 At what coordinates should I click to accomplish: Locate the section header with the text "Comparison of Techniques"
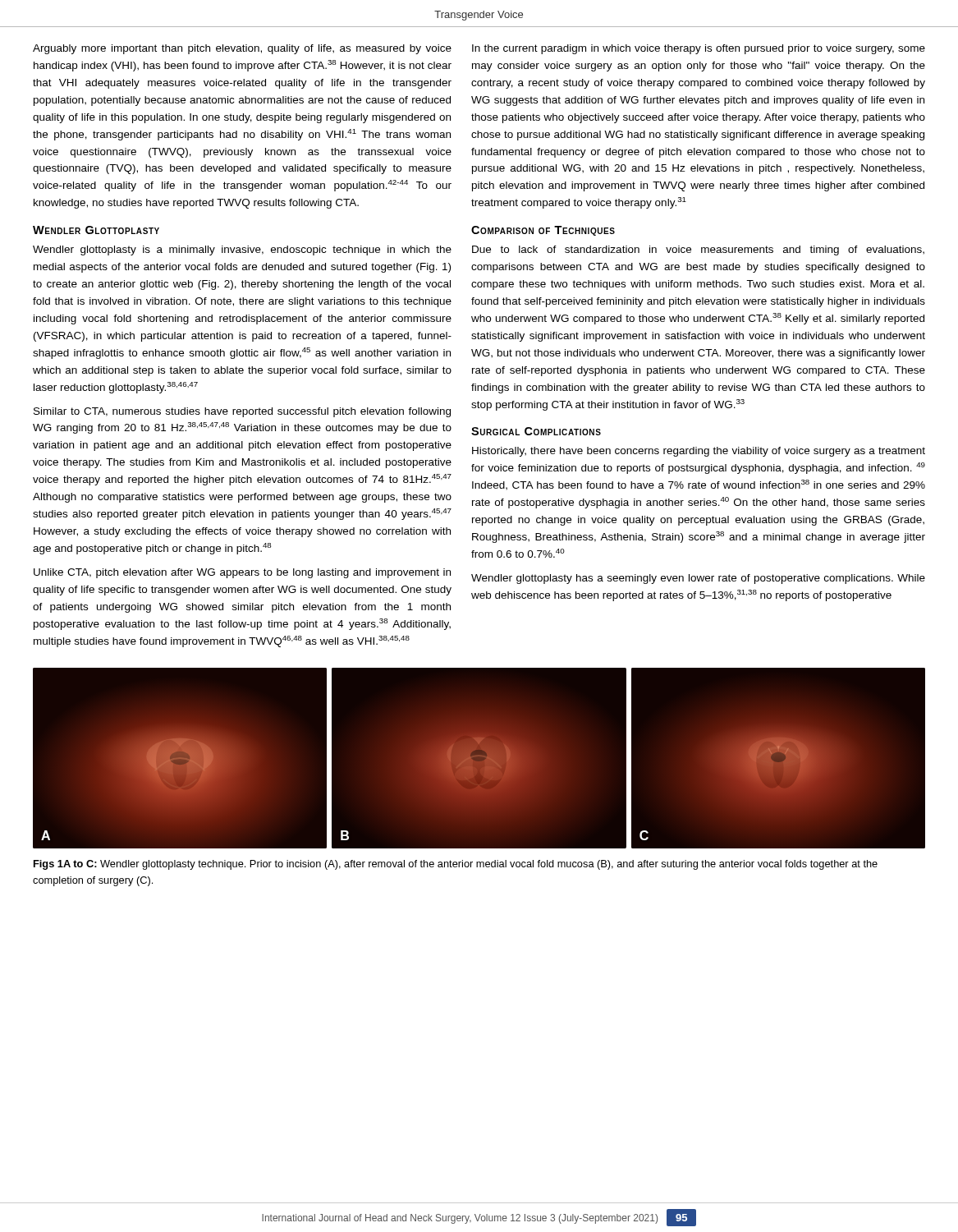[543, 230]
